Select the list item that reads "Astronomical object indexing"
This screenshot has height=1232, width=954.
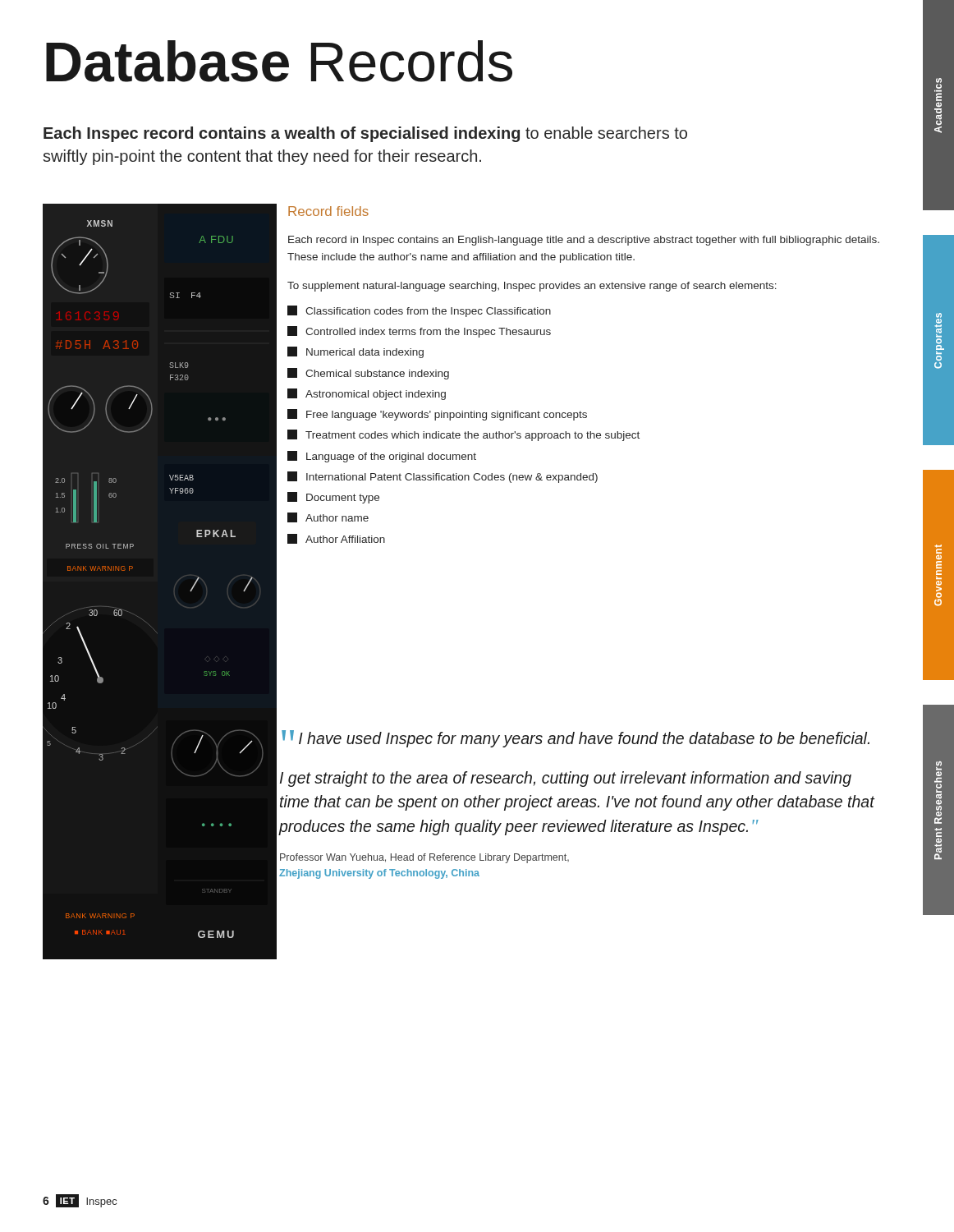point(367,394)
